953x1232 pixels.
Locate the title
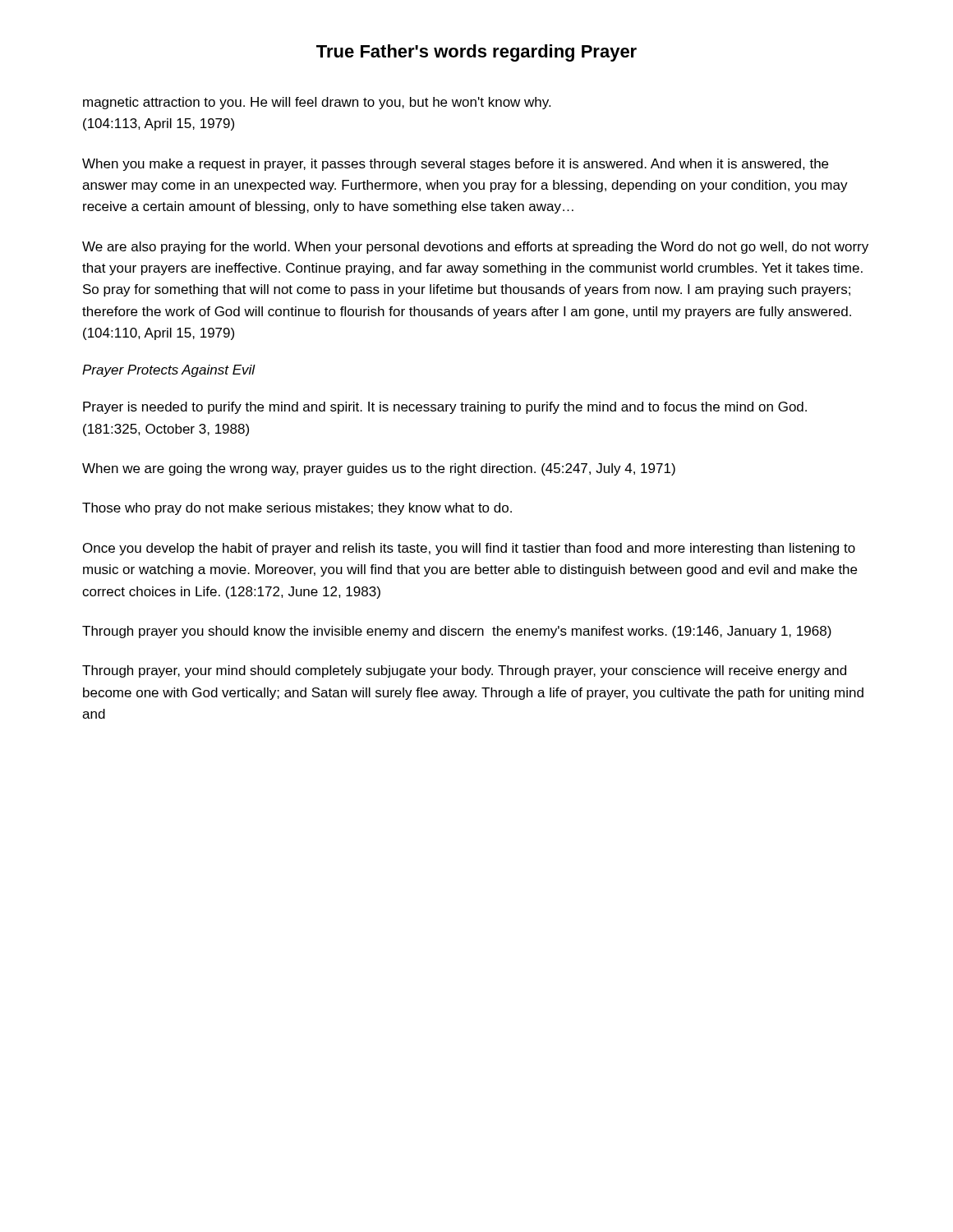(x=476, y=52)
